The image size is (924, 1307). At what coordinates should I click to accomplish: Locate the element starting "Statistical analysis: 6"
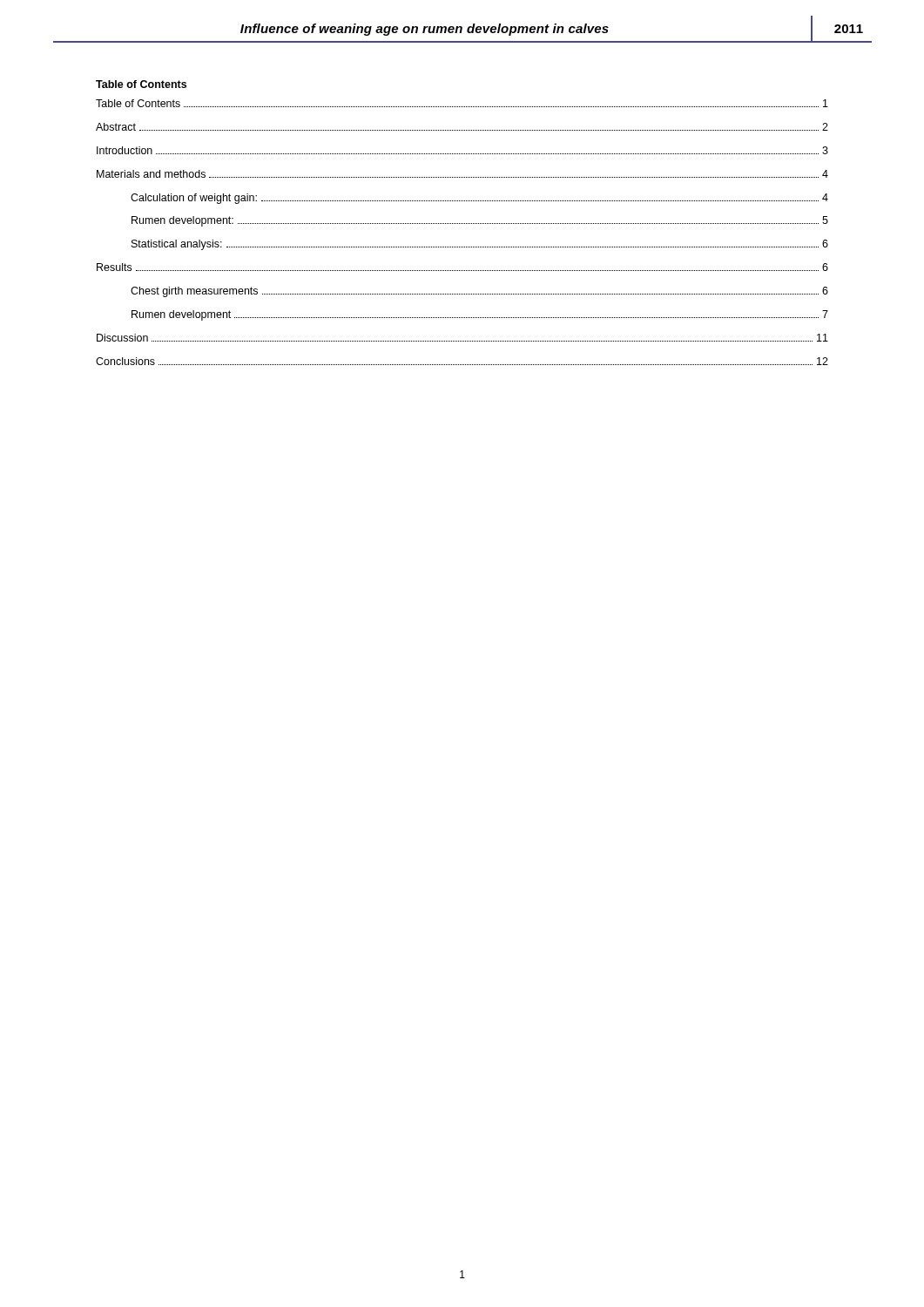[x=479, y=245]
